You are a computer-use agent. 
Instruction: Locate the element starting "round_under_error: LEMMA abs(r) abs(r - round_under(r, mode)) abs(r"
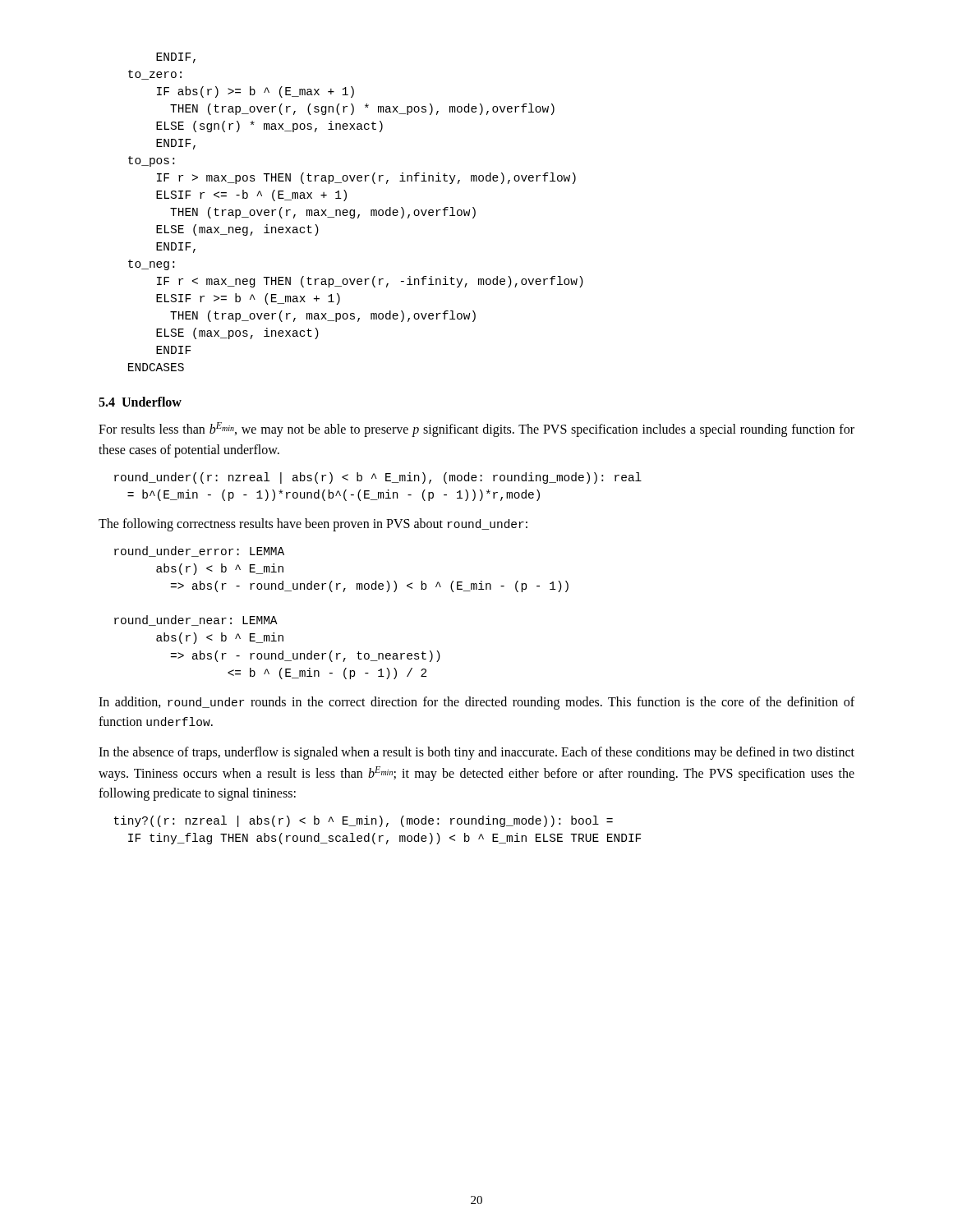[x=199, y=552]
